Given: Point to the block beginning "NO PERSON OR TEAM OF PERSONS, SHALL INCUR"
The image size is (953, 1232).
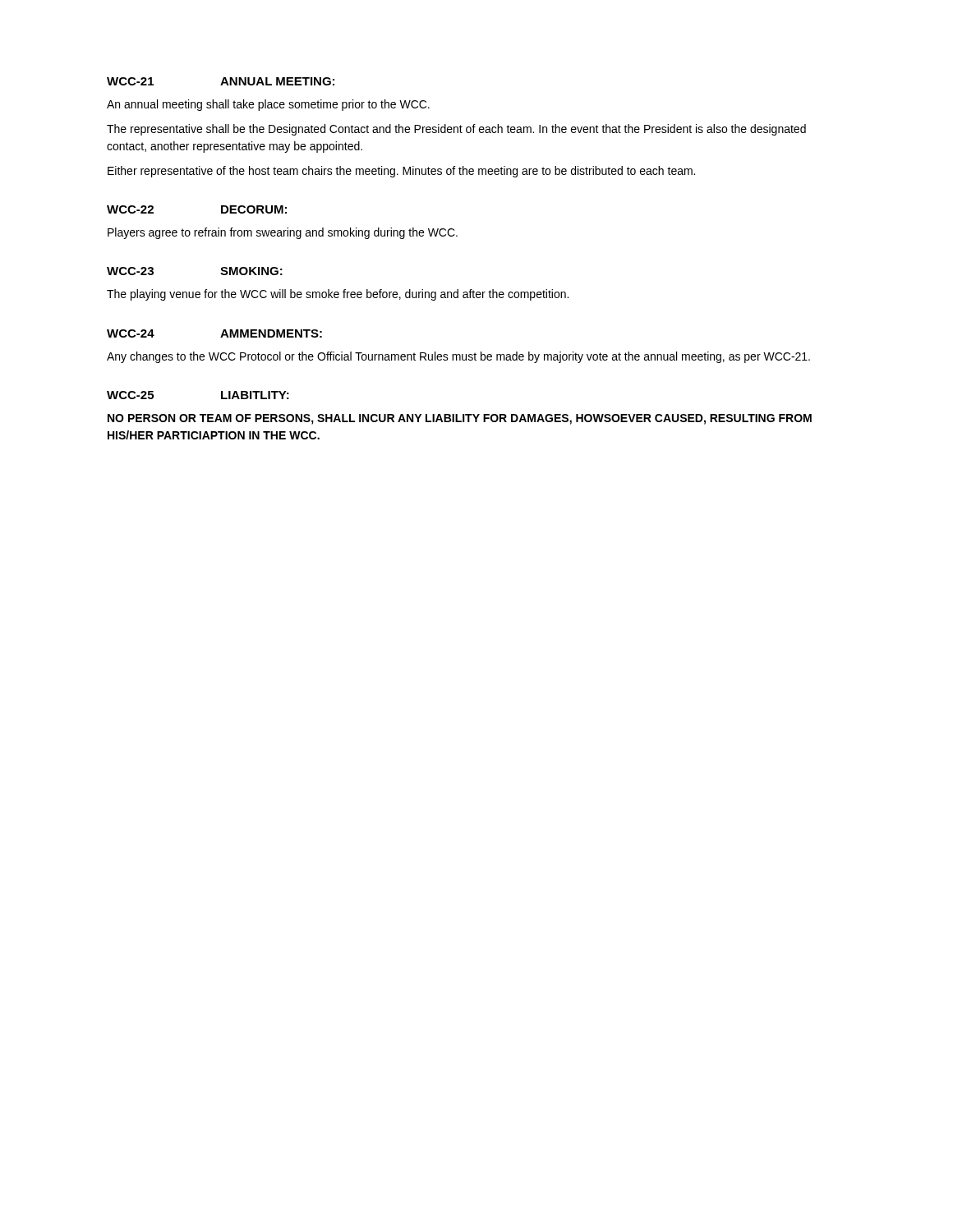Looking at the screenshot, I should pyautogui.click(x=460, y=427).
